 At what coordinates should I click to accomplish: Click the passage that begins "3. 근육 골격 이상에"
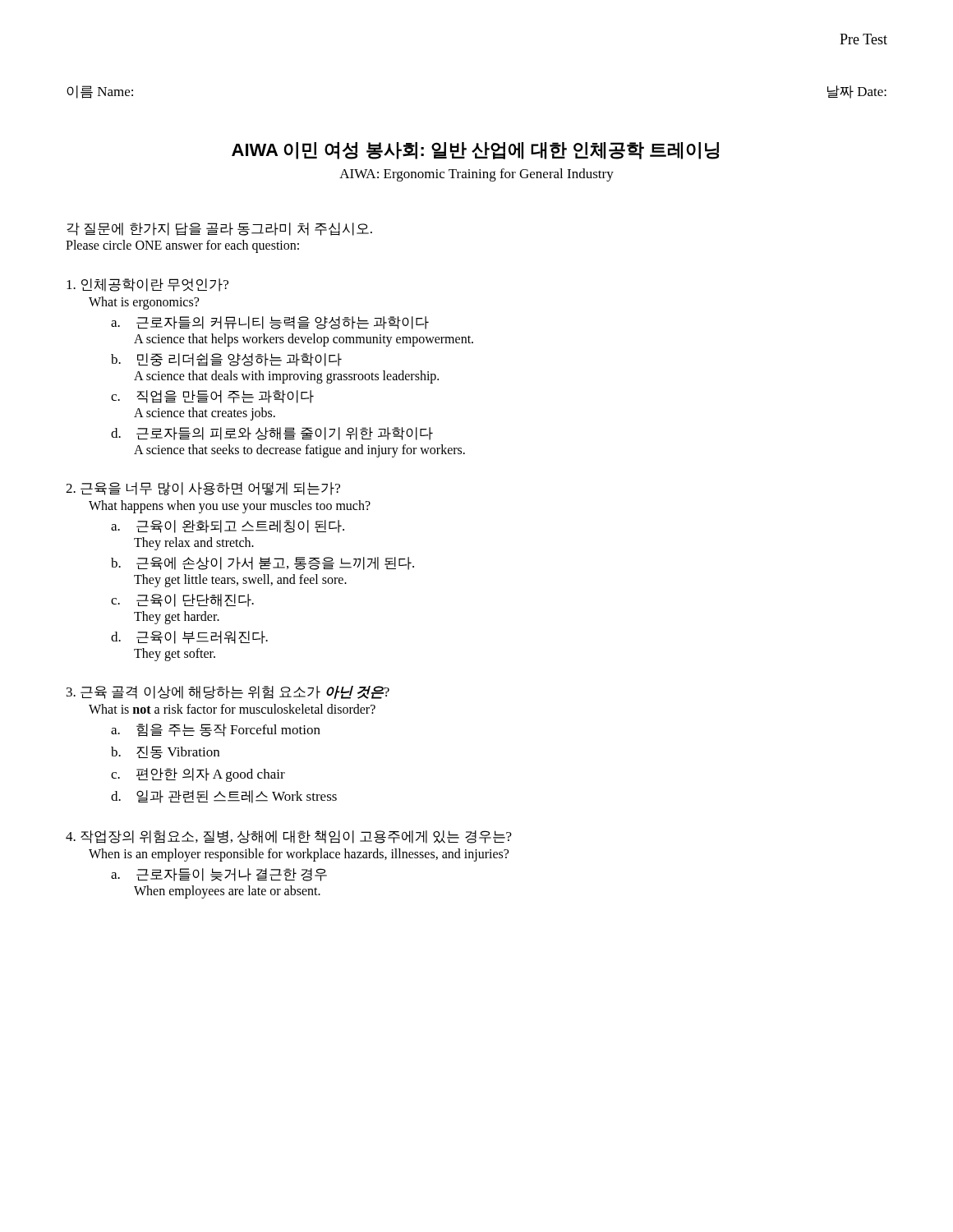pos(228,692)
